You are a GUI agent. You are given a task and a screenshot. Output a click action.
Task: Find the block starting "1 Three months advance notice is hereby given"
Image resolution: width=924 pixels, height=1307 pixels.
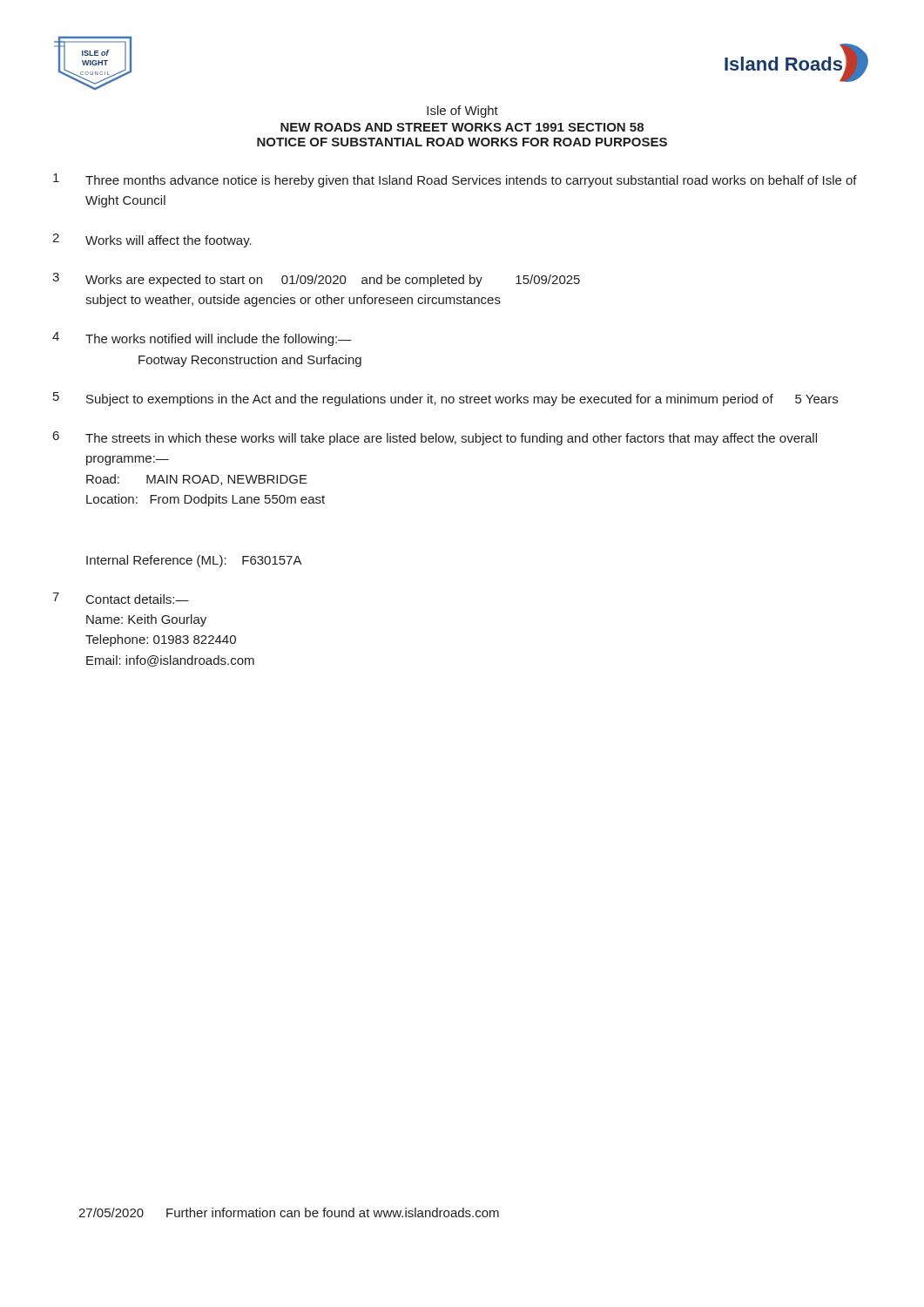[462, 190]
